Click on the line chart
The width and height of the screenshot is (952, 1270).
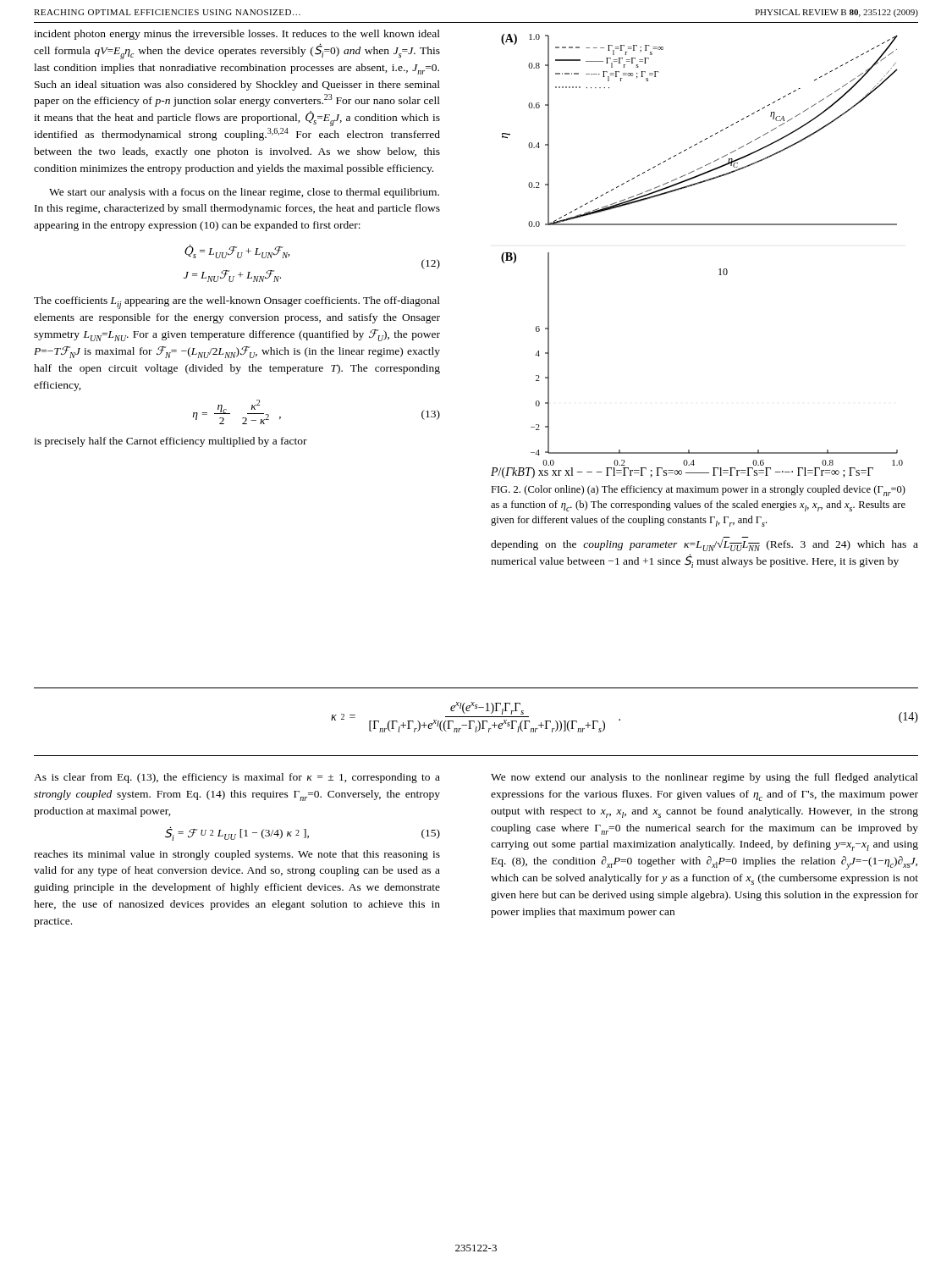(698, 252)
